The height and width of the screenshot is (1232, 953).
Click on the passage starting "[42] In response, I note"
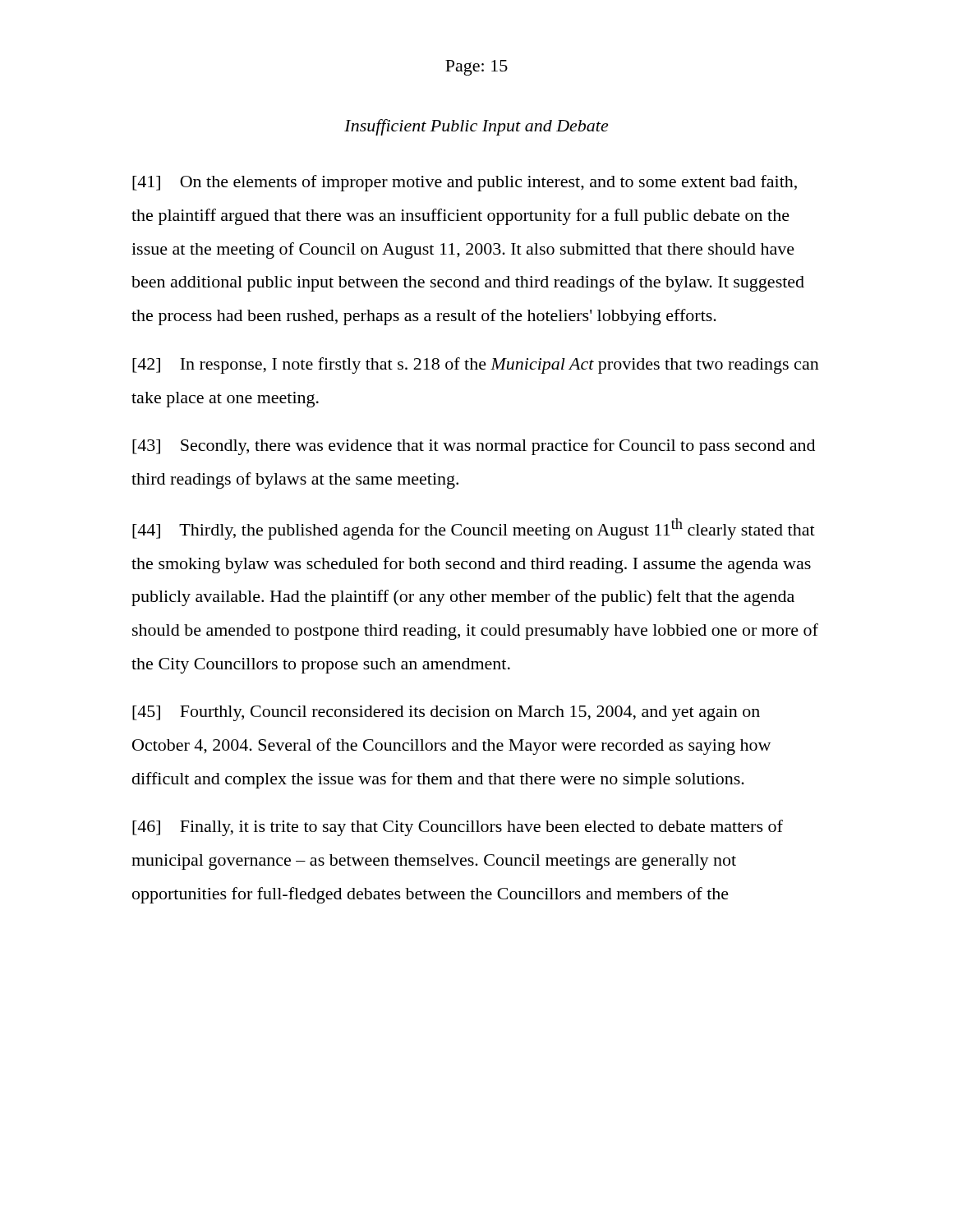coord(475,380)
